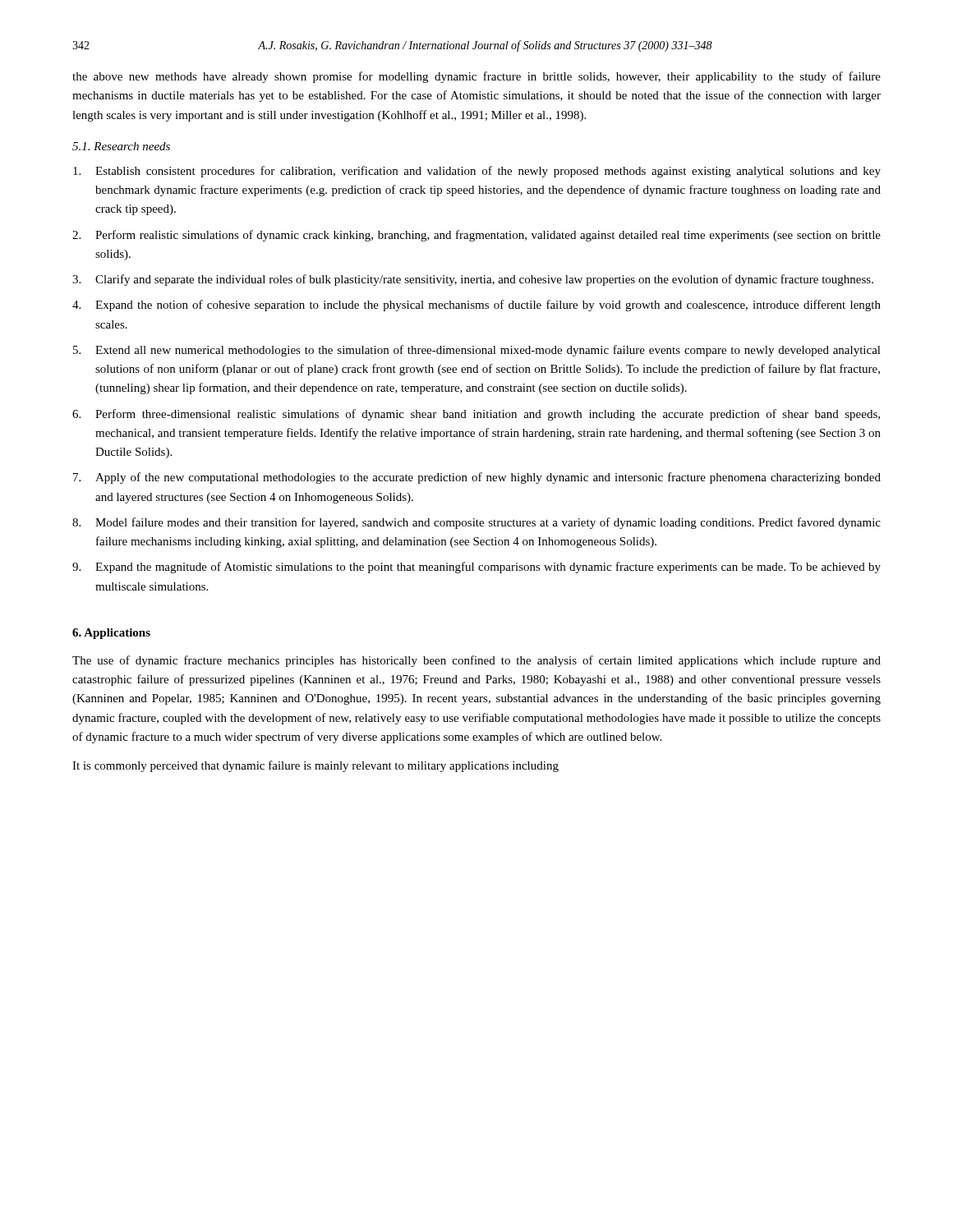
Task: Find the list item that says "2. Perform realistic"
Action: click(x=476, y=245)
